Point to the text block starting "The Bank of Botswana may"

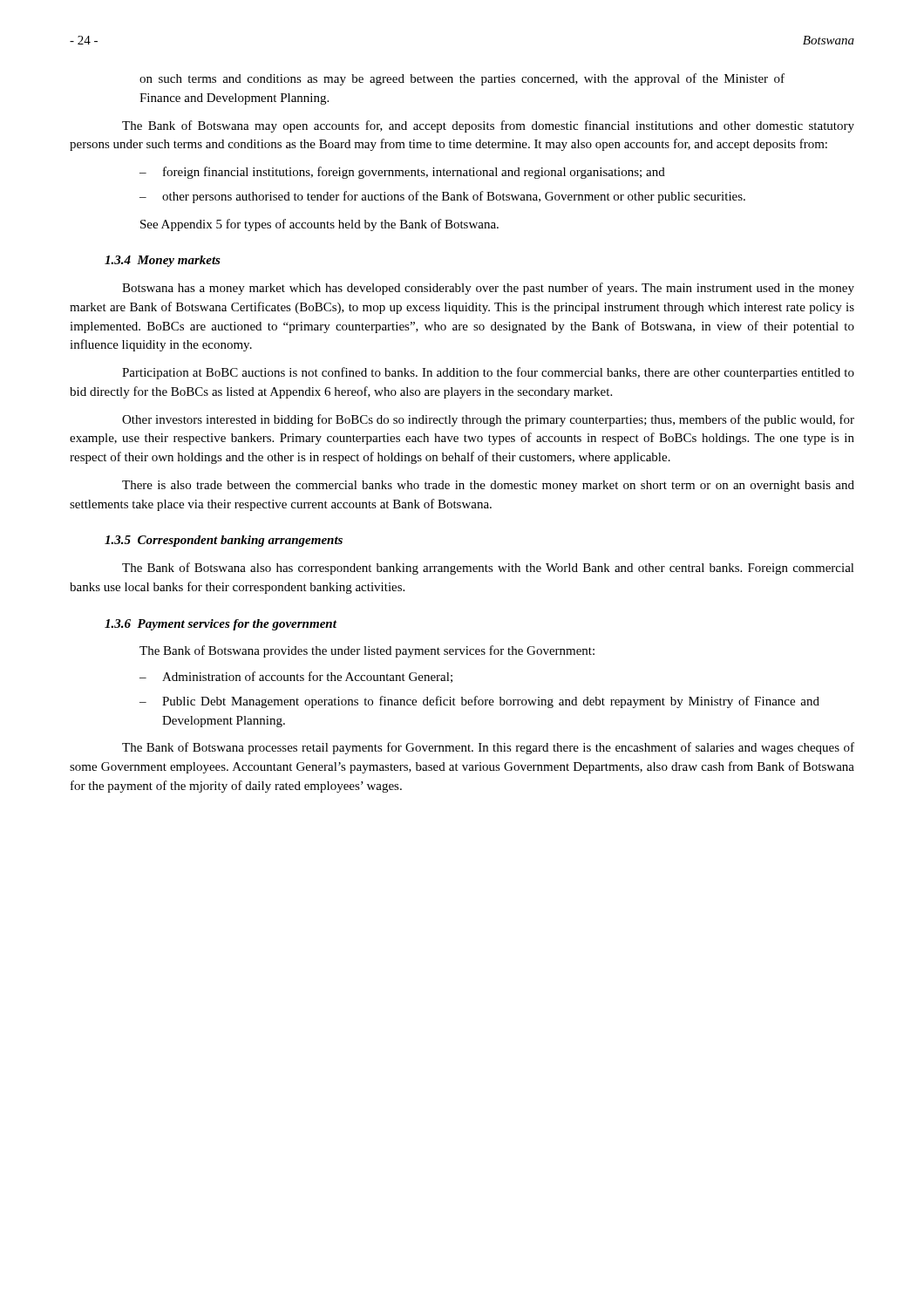point(462,135)
